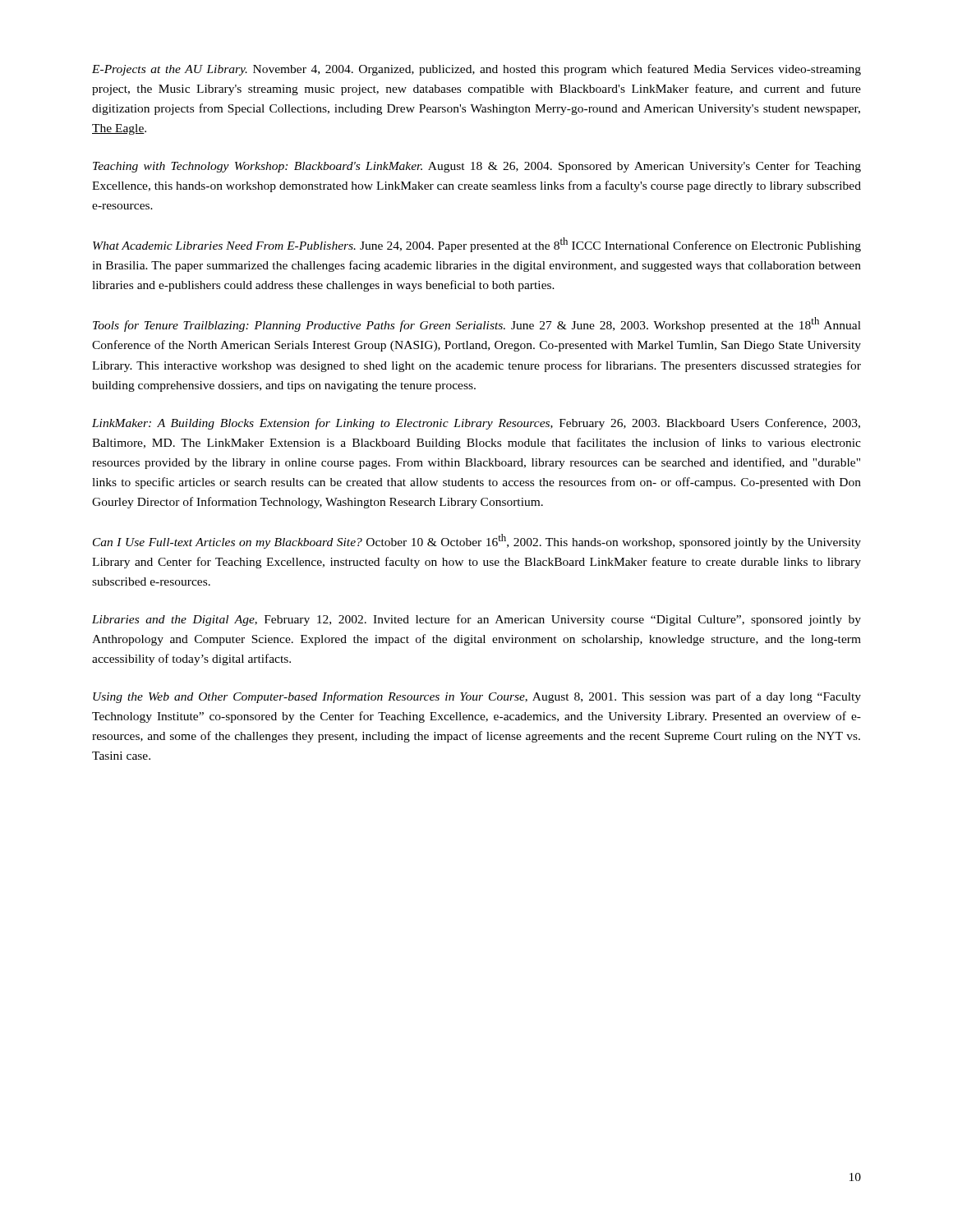Click on the text block that says "E-Projects at the AU Library. November"
Screen dimensions: 1232x953
476,98
